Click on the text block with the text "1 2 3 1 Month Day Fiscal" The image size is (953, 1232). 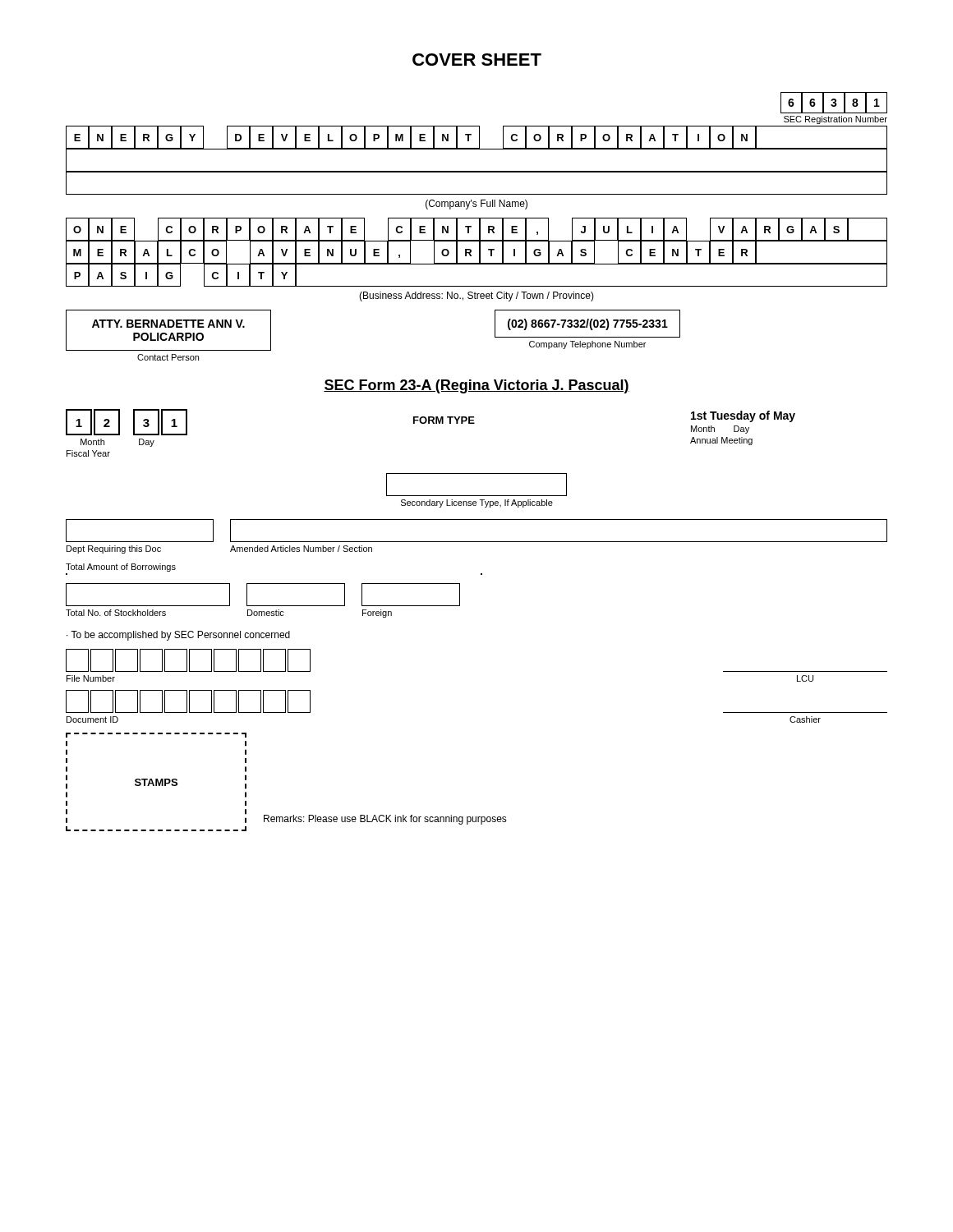[476, 434]
